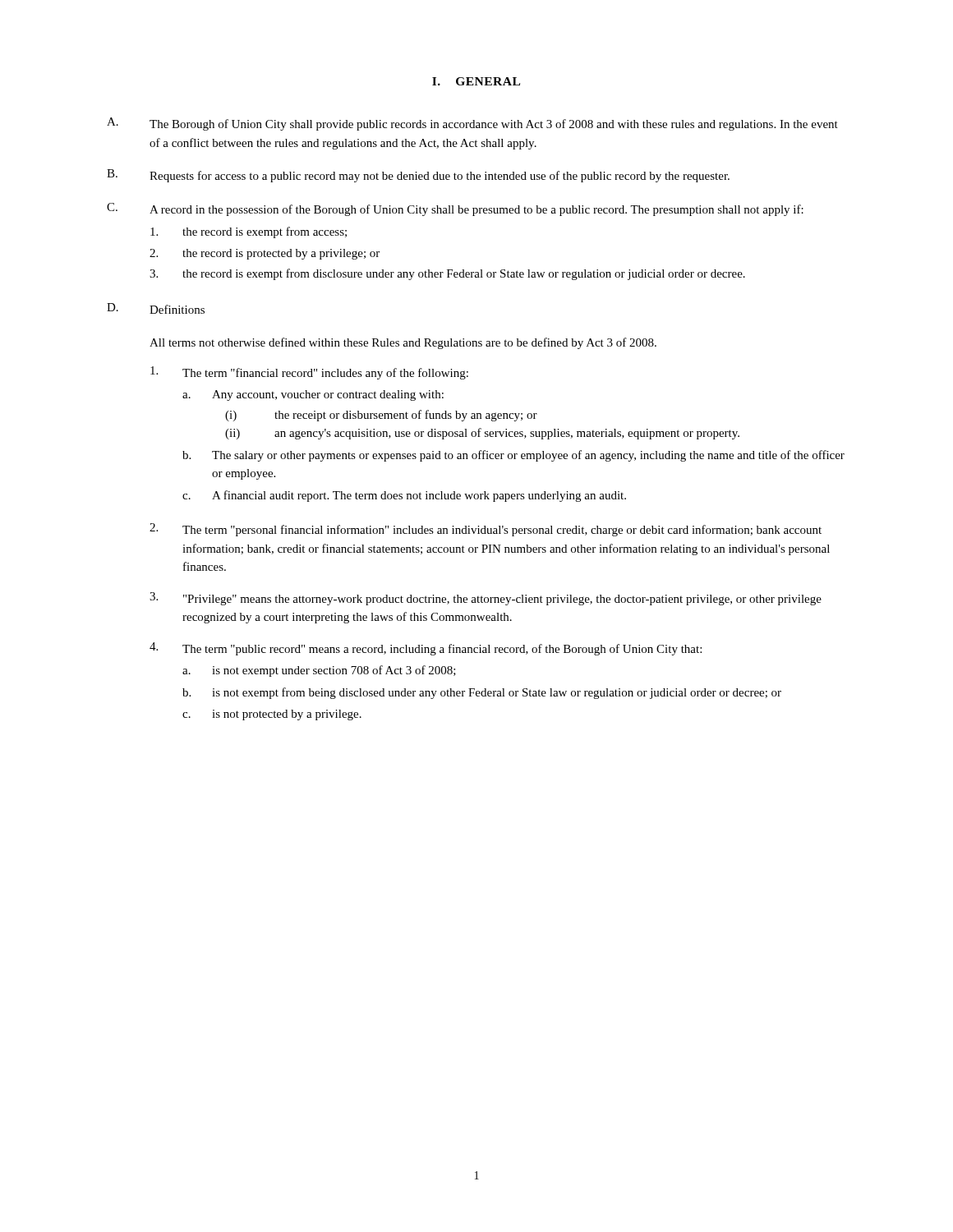Locate the list item that reads "D. Definitions"
This screenshot has width=953, height=1232.
[x=156, y=308]
